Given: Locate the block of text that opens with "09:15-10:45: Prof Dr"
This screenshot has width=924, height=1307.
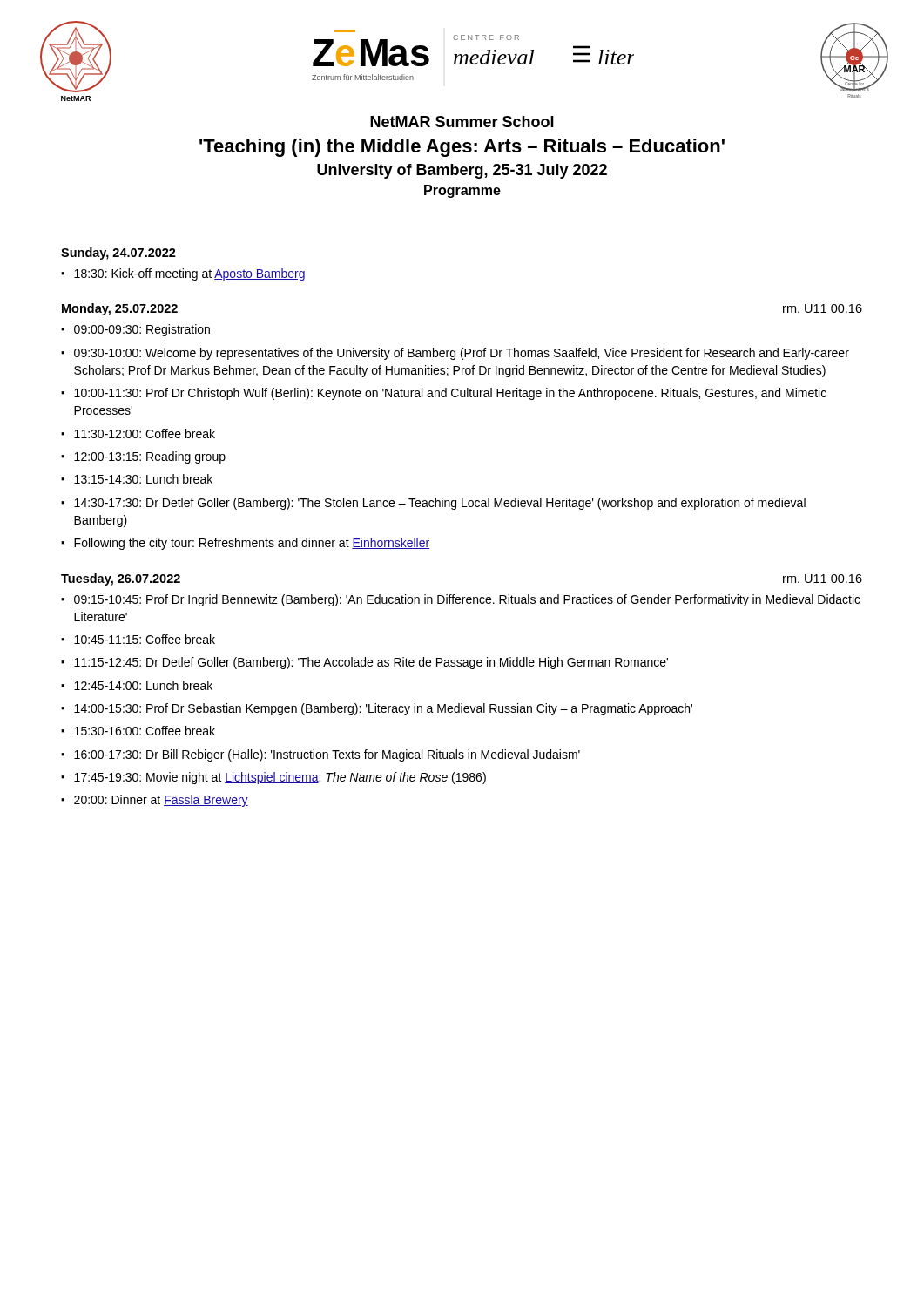Looking at the screenshot, I should (468, 608).
